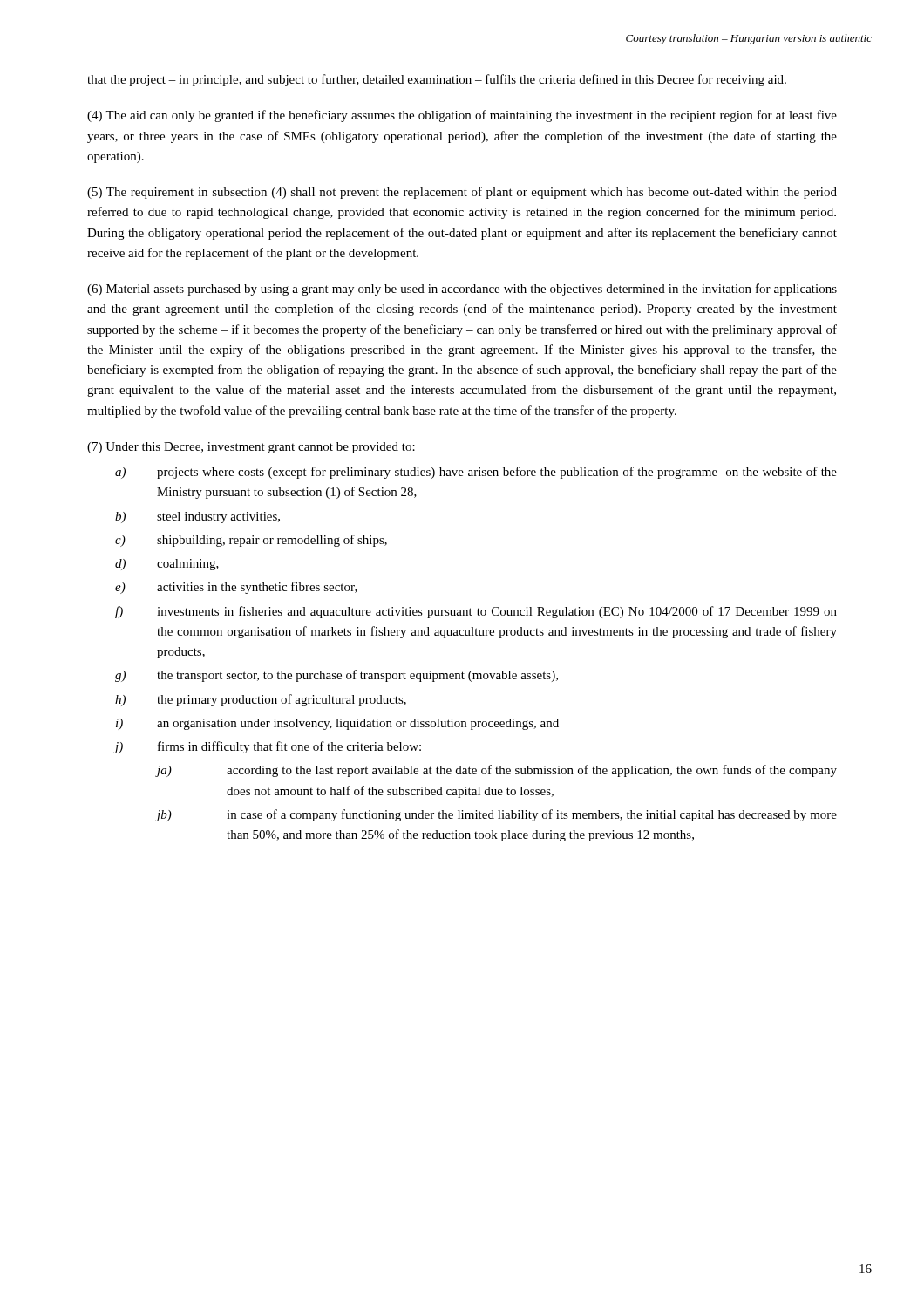Locate the block of text that opens with "jb) in case of a company"
924x1308 pixels.
click(x=462, y=825)
